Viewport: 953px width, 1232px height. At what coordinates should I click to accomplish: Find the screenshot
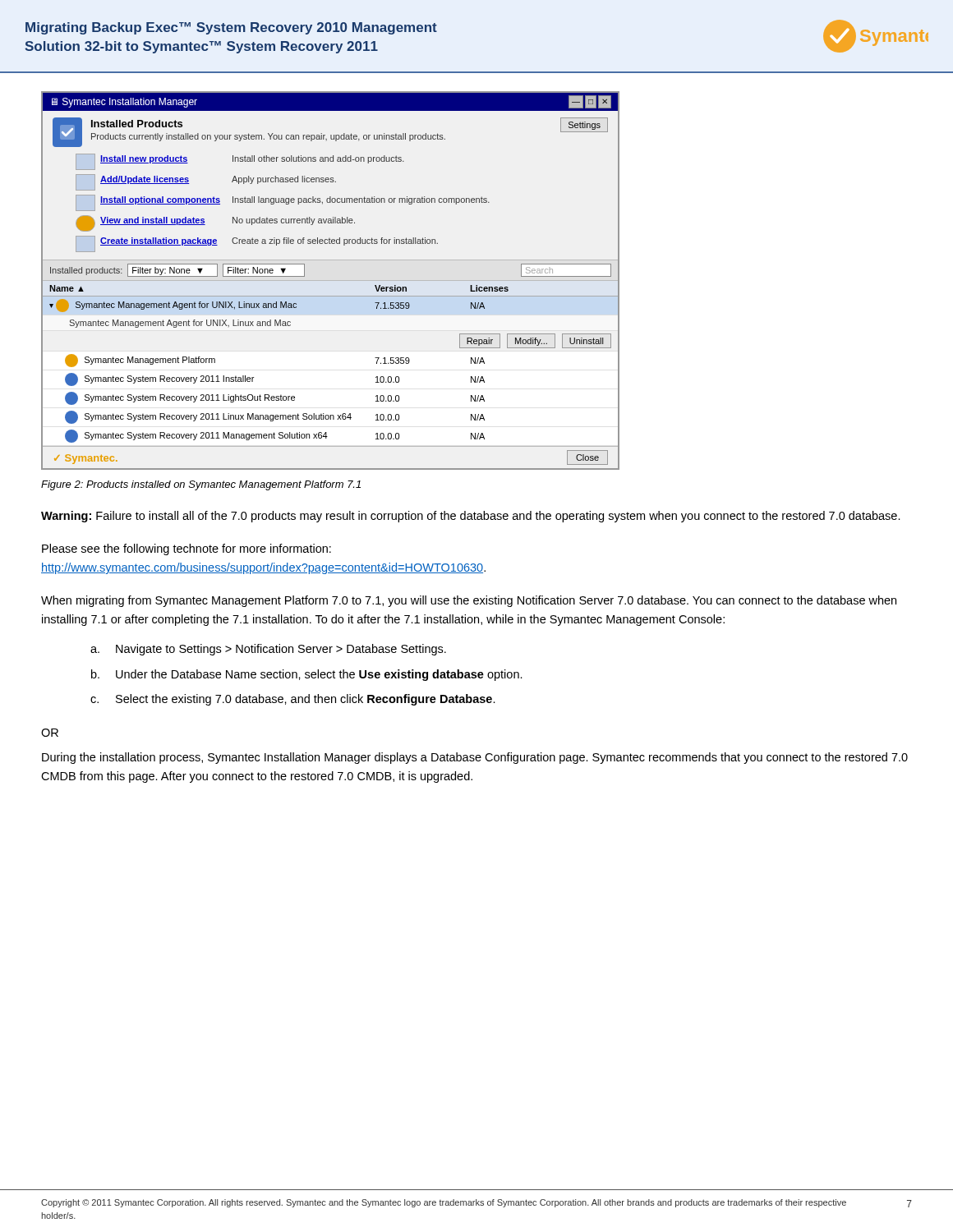tap(476, 280)
